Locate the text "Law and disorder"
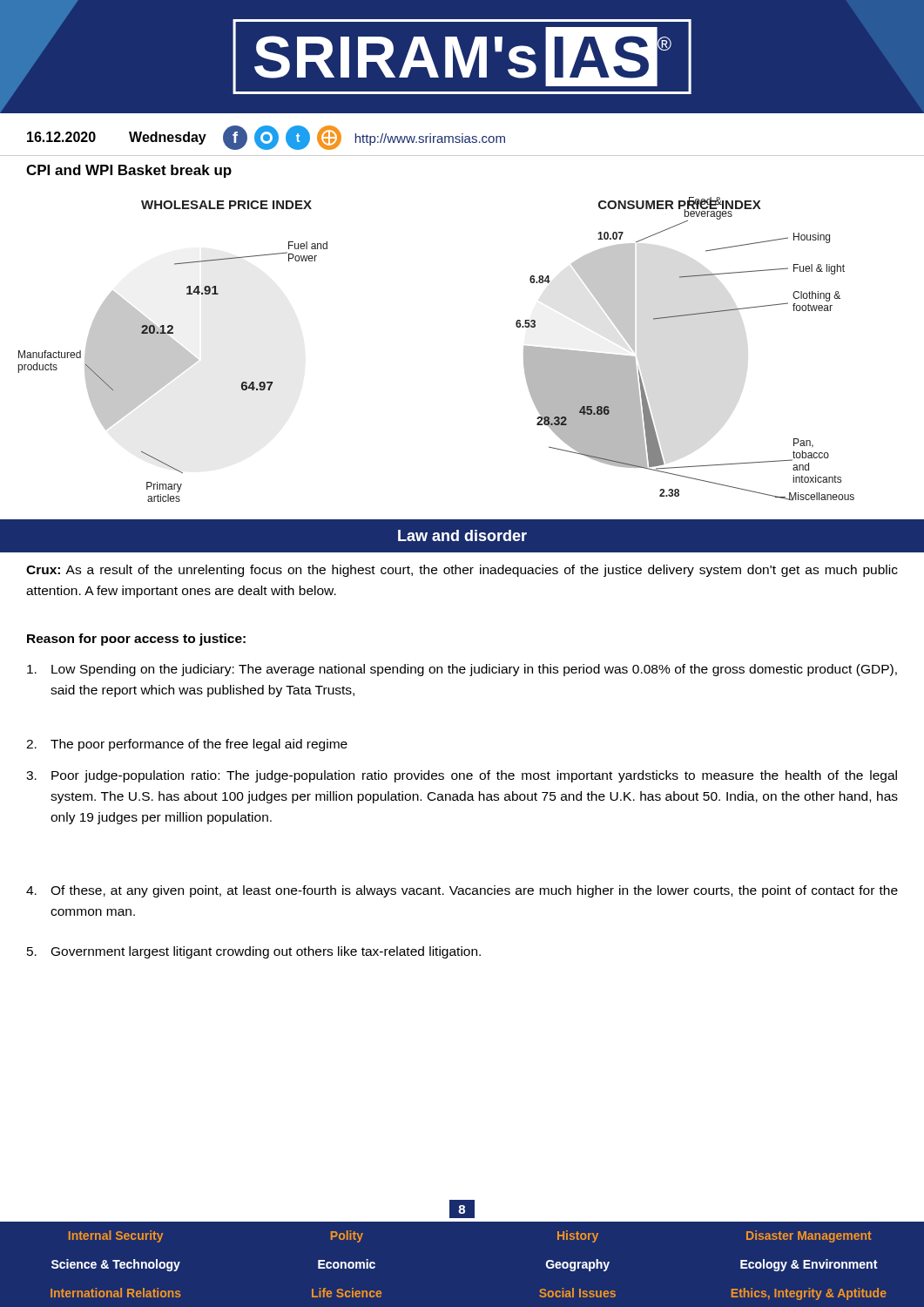The image size is (924, 1307). [462, 536]
